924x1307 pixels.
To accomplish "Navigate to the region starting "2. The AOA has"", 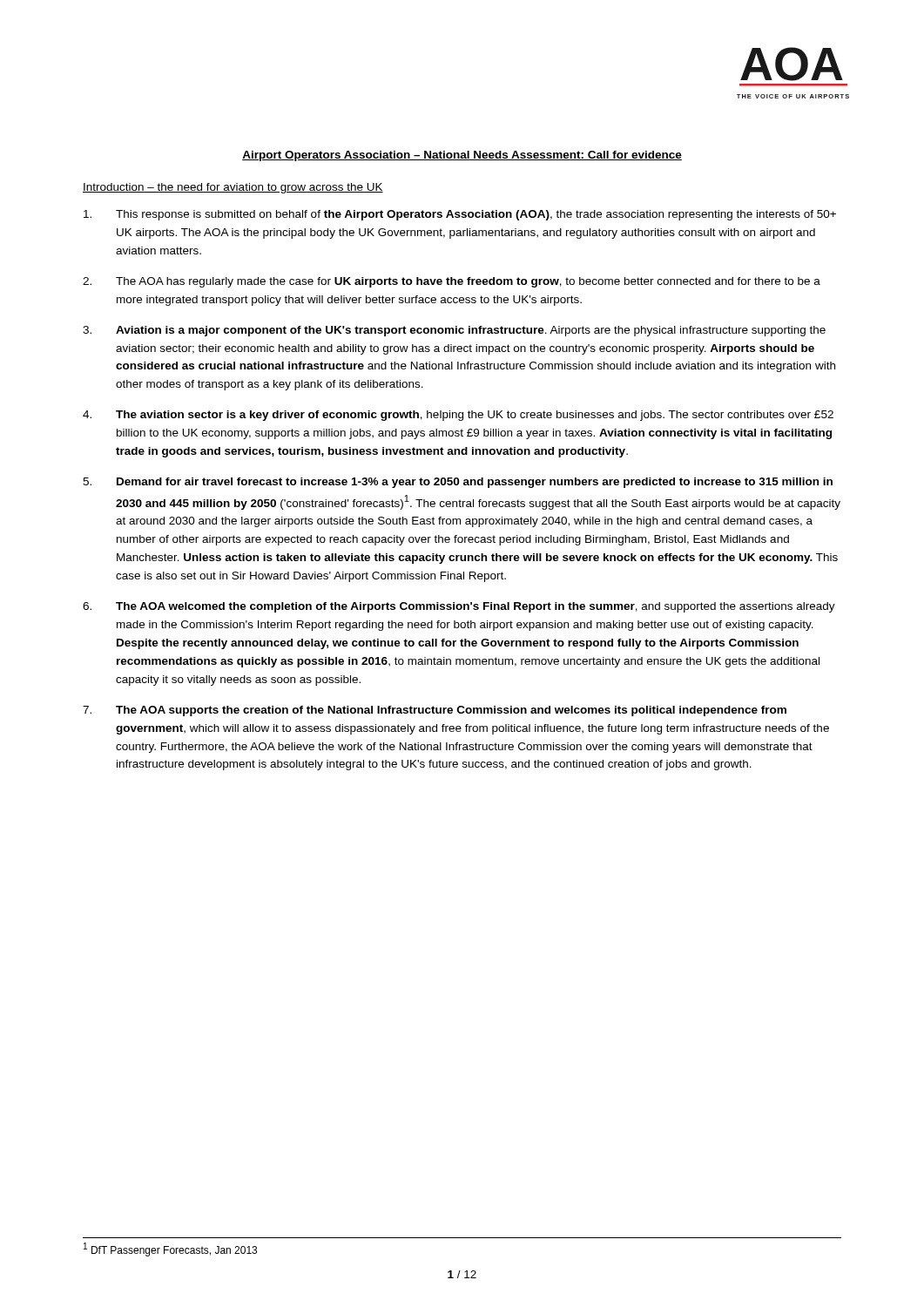I will tap(462, 291).
